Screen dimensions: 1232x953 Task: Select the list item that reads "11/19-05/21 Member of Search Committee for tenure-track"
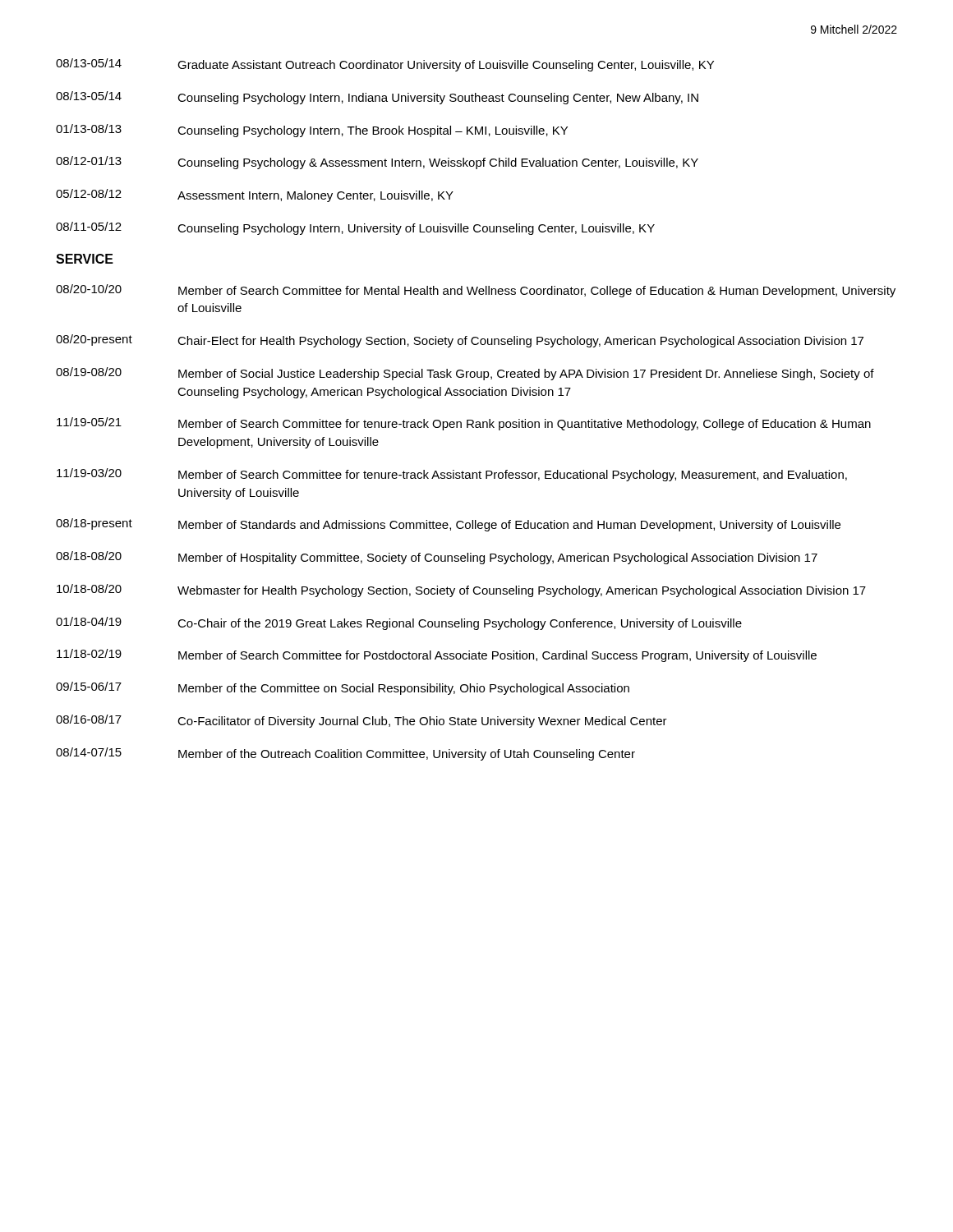click(x=476, y=433)
